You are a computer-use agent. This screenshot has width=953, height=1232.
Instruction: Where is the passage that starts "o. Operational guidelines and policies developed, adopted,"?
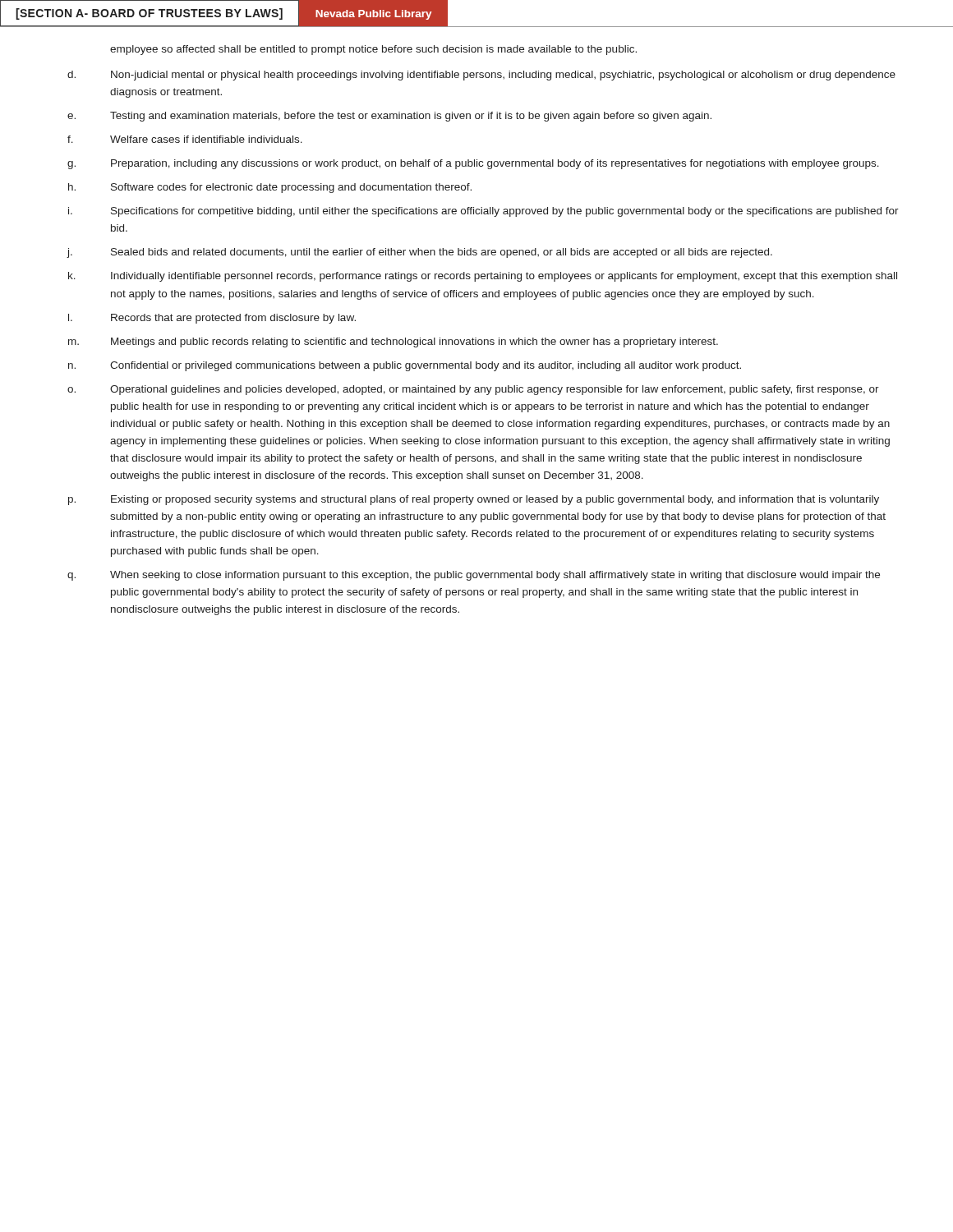476,432
